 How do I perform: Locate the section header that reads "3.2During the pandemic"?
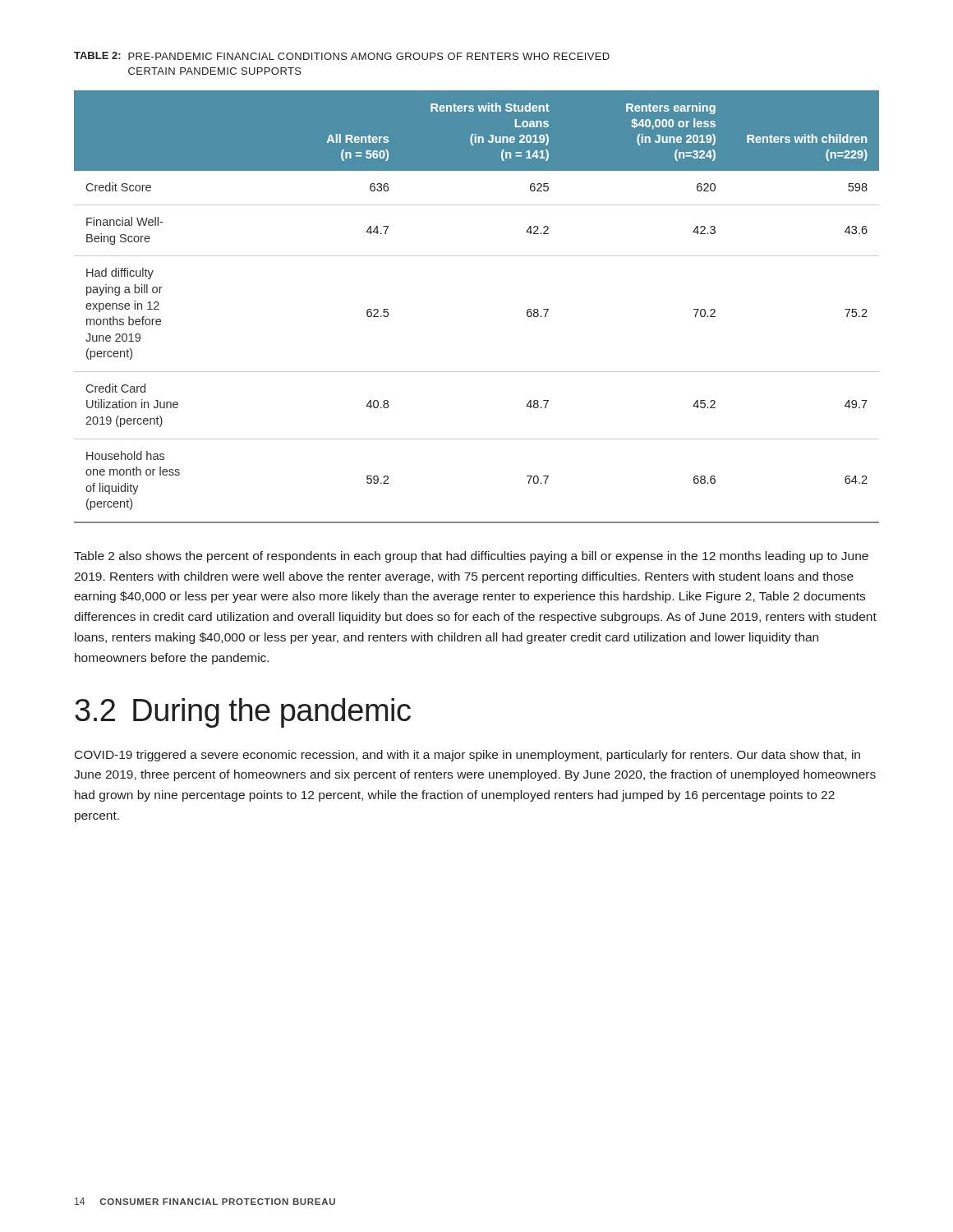pyautogui.click(x=243, y=710)
